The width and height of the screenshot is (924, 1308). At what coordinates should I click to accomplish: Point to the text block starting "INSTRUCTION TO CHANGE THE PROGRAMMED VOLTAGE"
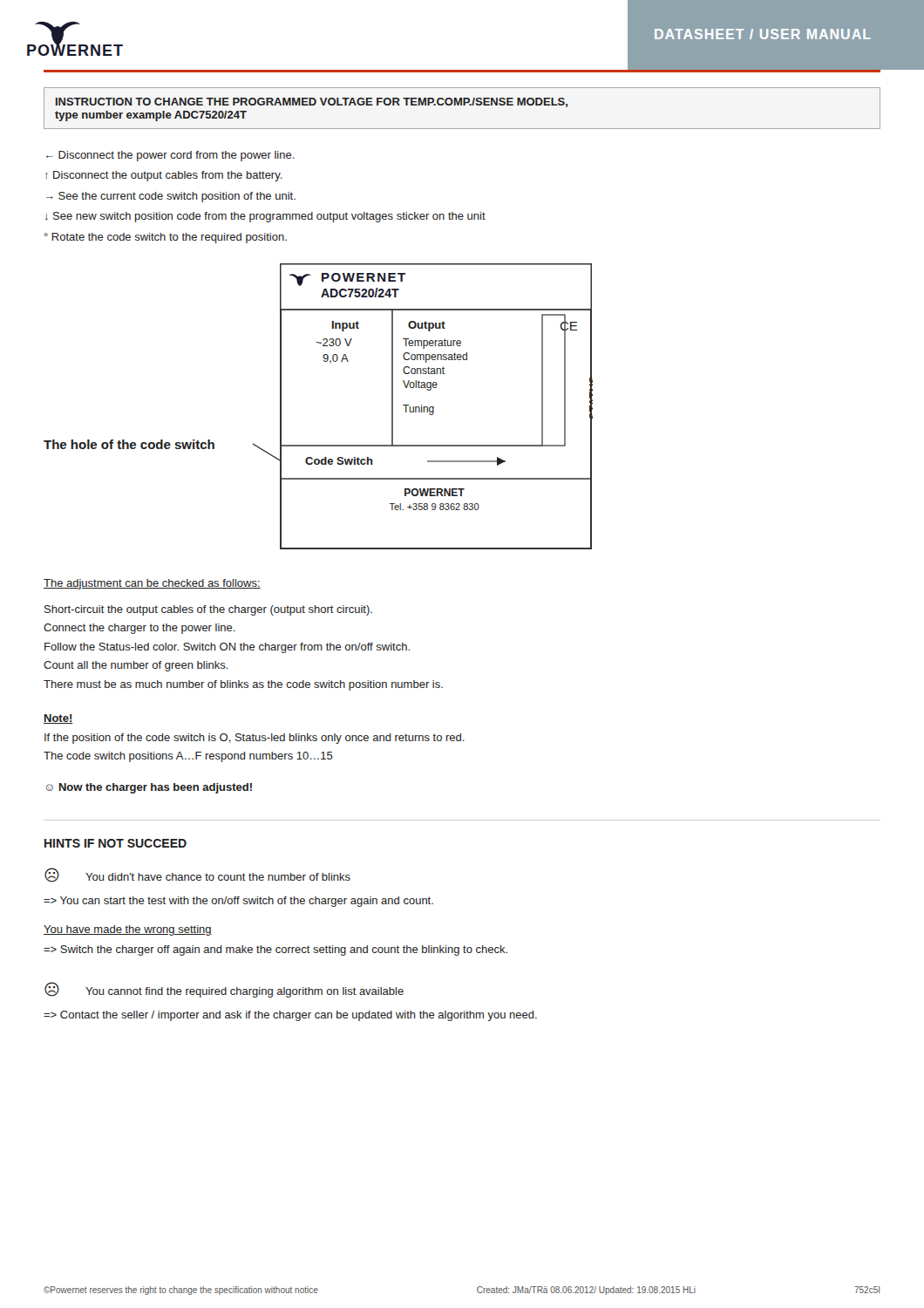click(462, 108)
